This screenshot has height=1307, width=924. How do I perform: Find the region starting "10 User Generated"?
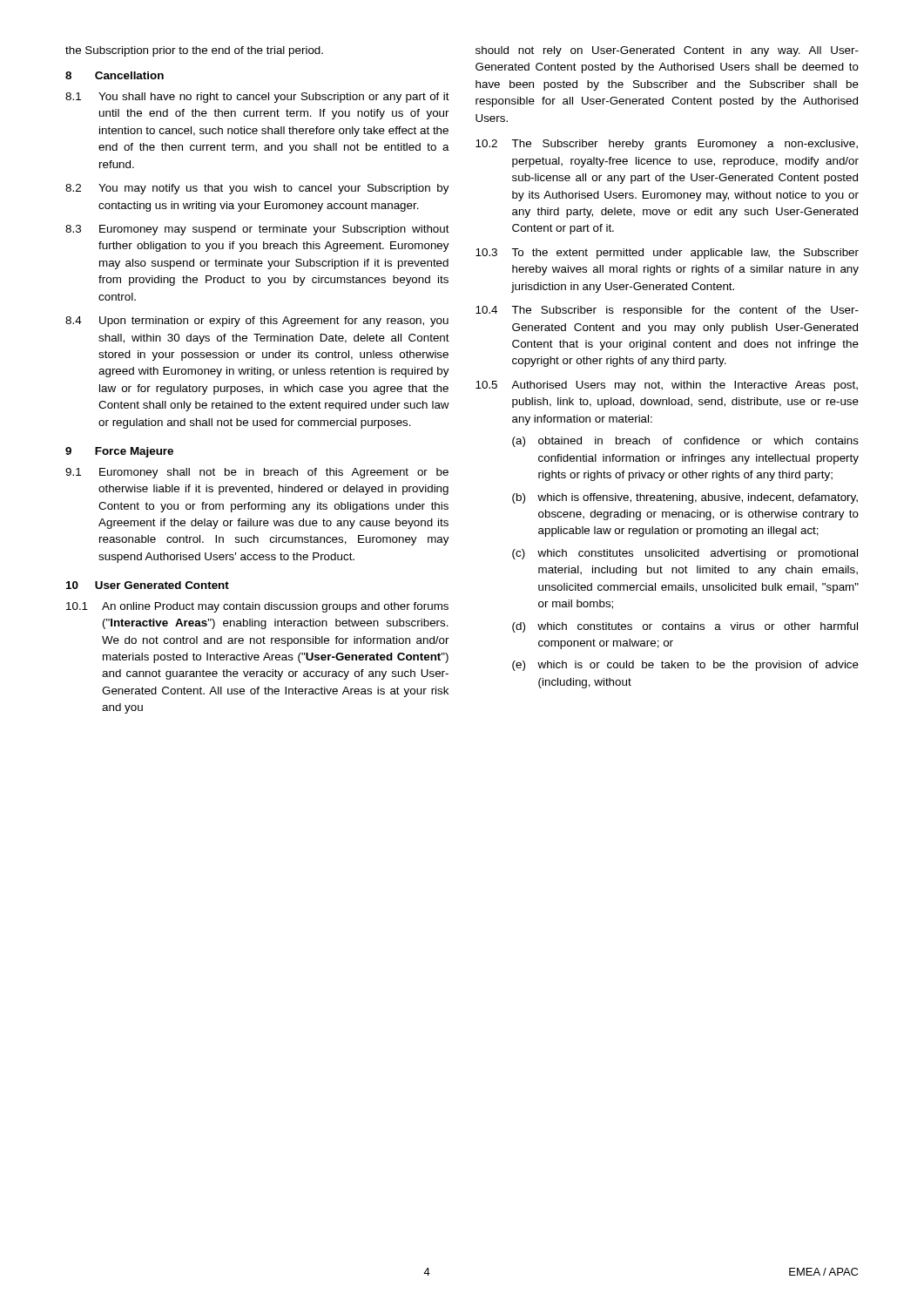coord(147,586)
